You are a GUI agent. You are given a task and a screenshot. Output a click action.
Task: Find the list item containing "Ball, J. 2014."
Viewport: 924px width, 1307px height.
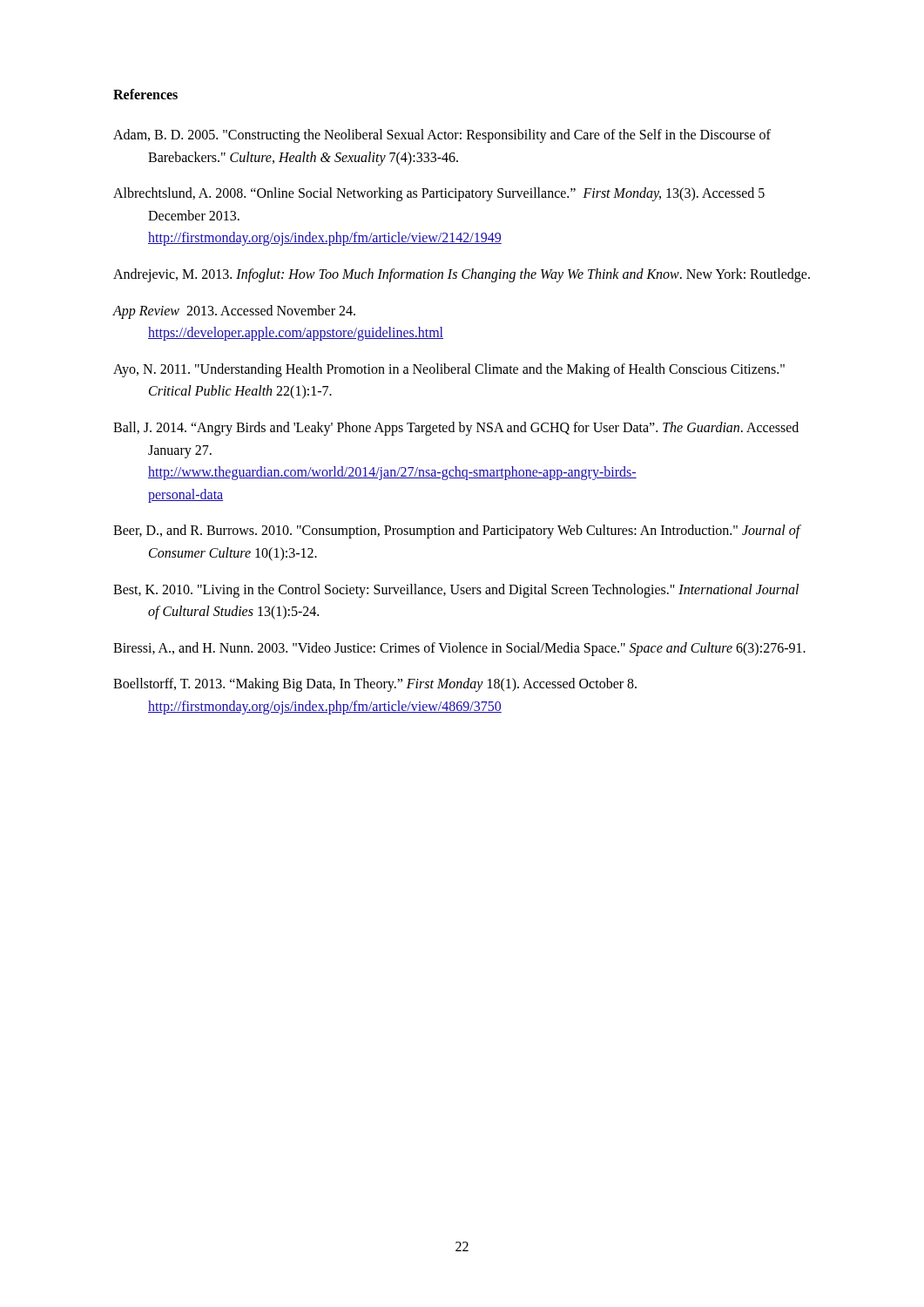click(456, 461)
